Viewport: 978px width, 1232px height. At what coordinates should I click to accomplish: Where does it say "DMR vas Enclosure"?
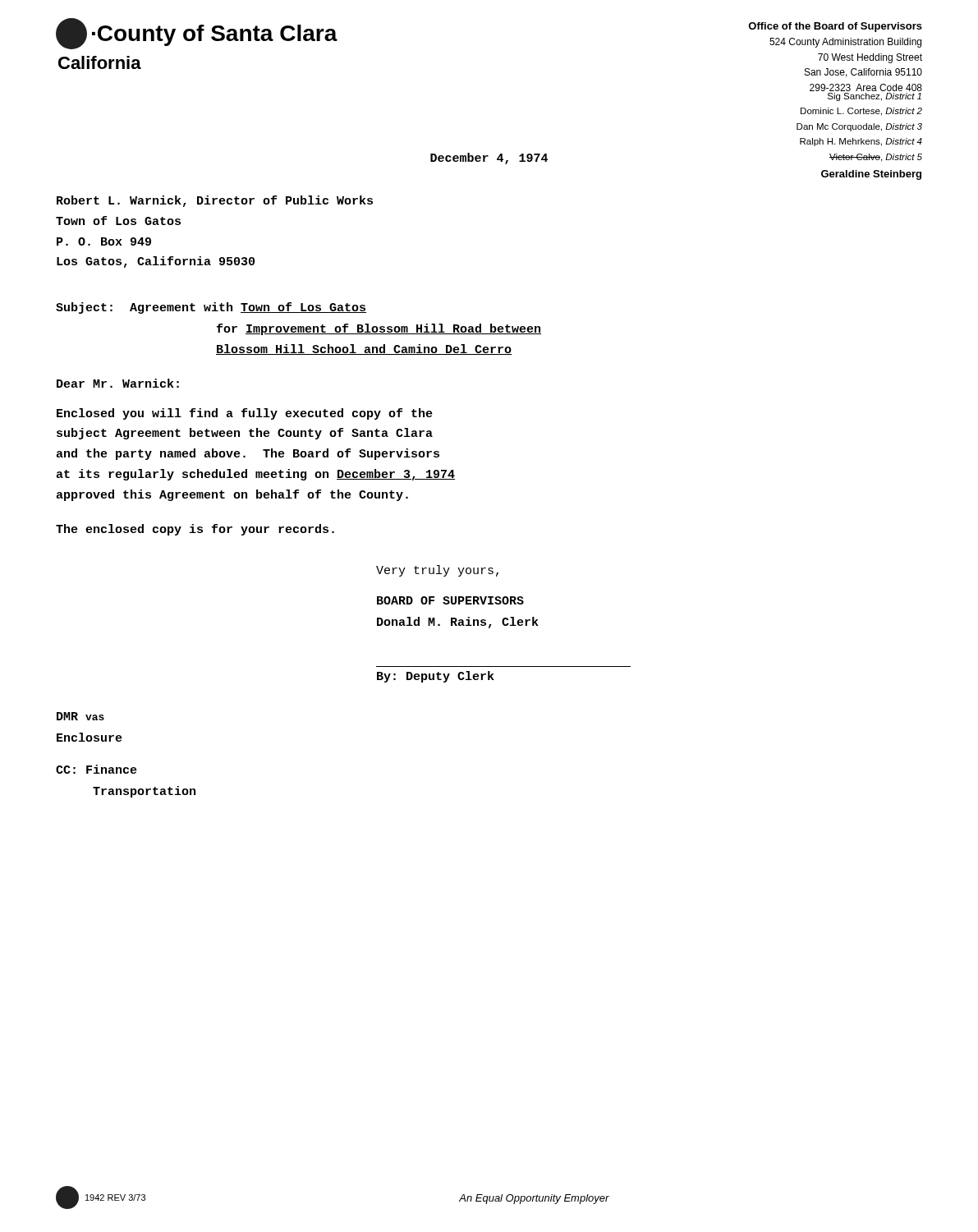pos(89,728)
